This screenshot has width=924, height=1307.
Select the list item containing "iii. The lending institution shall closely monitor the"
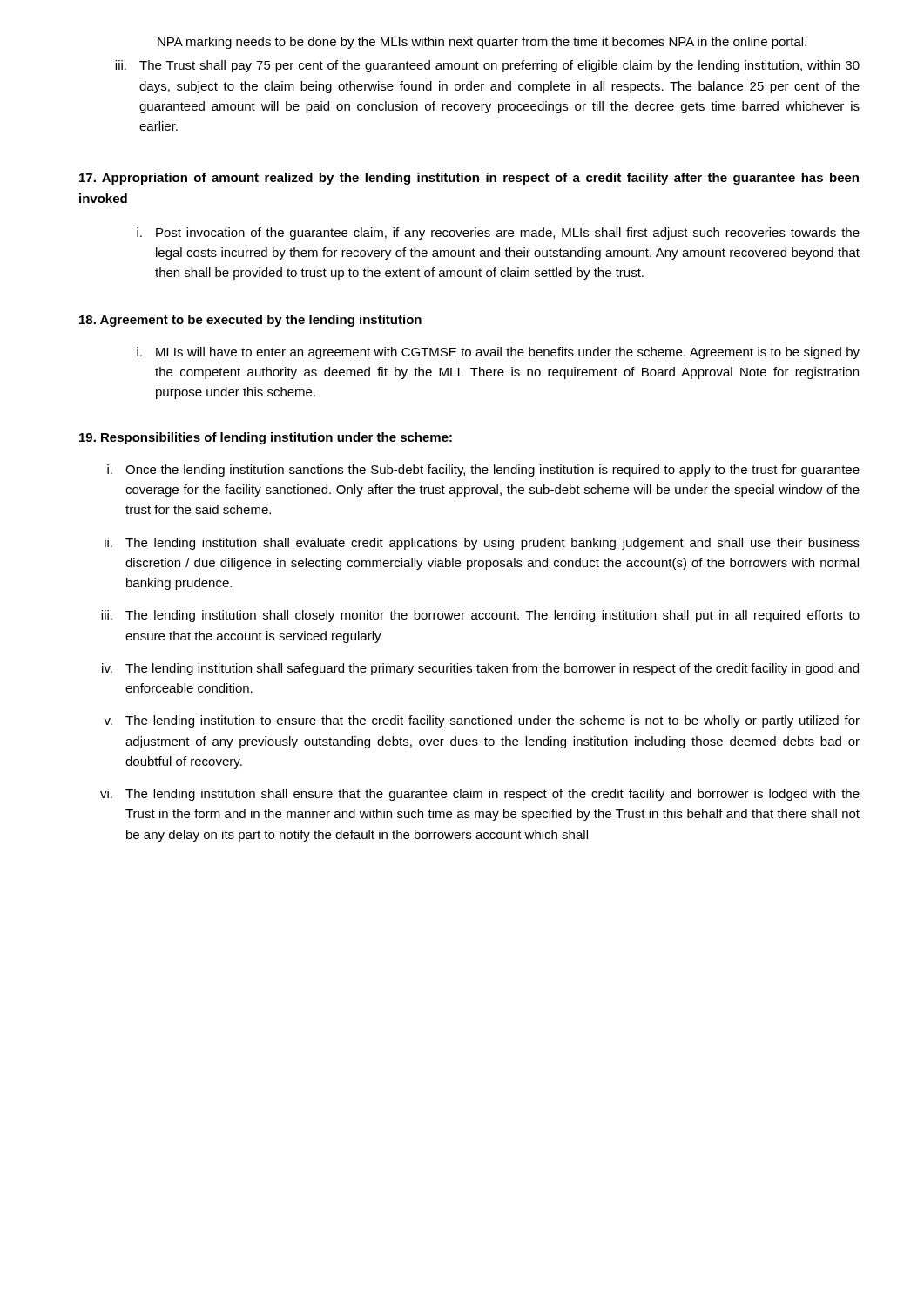tap(469, 625)
